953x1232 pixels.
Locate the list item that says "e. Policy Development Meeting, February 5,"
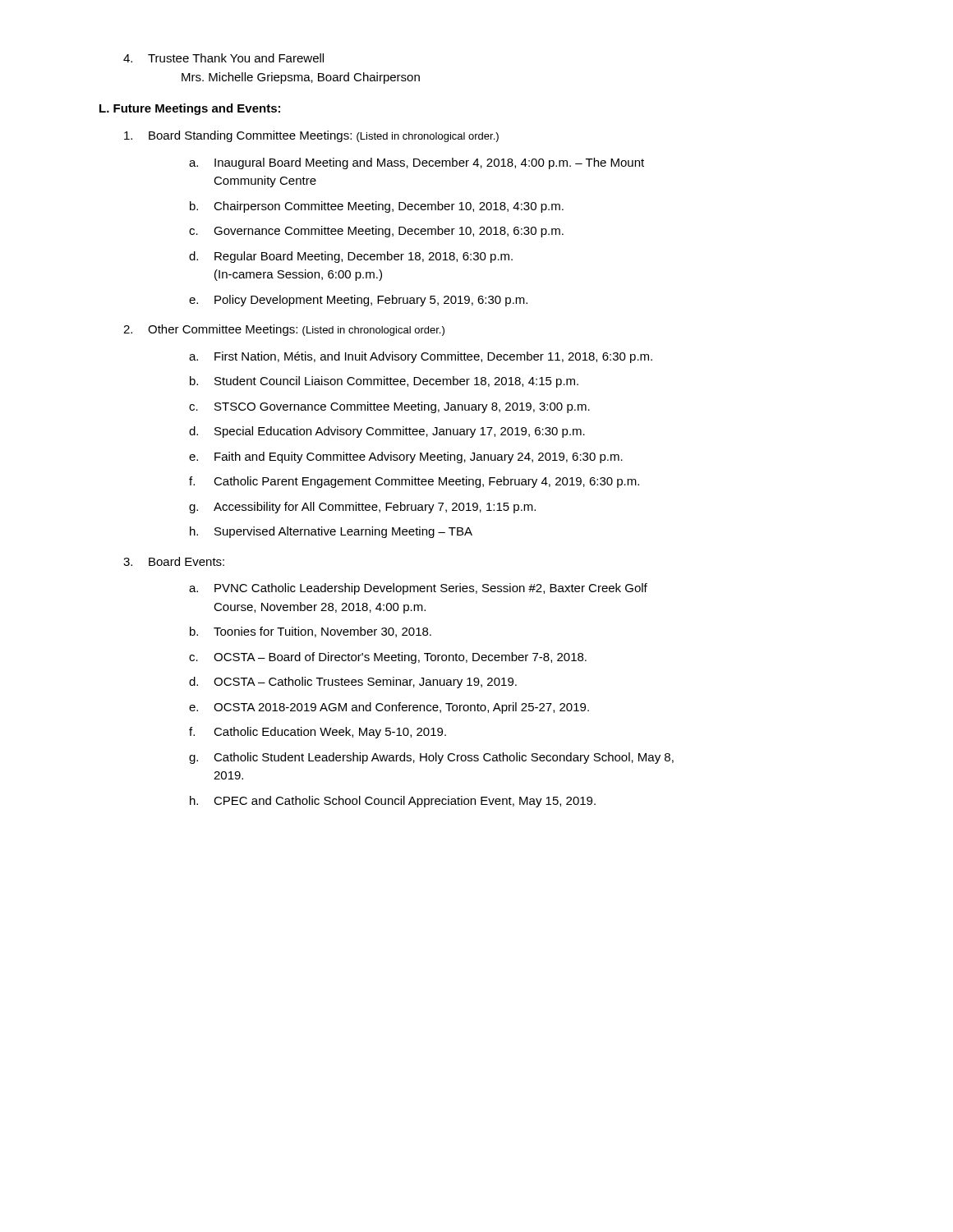coord(538,300)
